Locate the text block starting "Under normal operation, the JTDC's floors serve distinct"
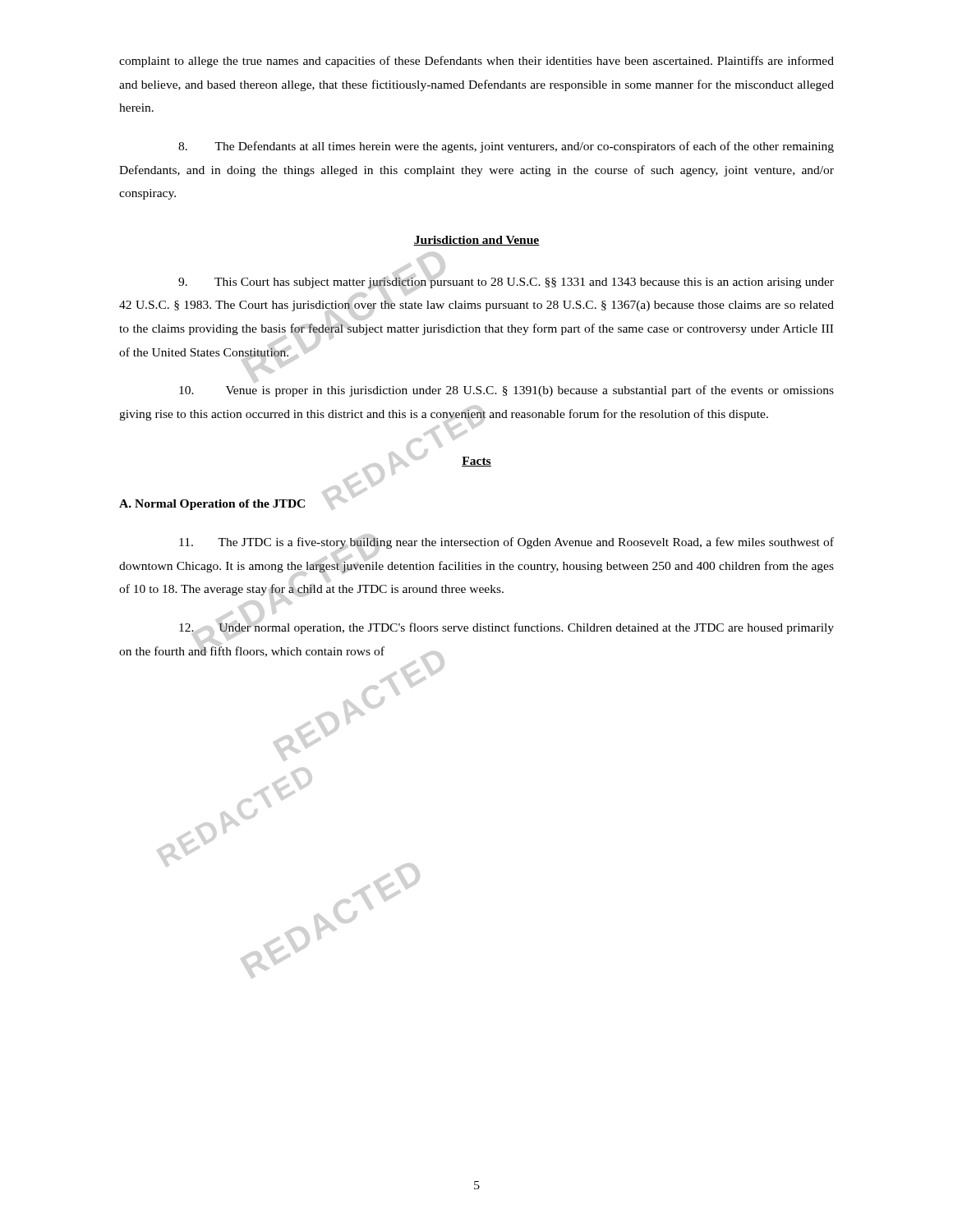The image size is (953, 1232). pyautogui.click(x=476, y=640)
